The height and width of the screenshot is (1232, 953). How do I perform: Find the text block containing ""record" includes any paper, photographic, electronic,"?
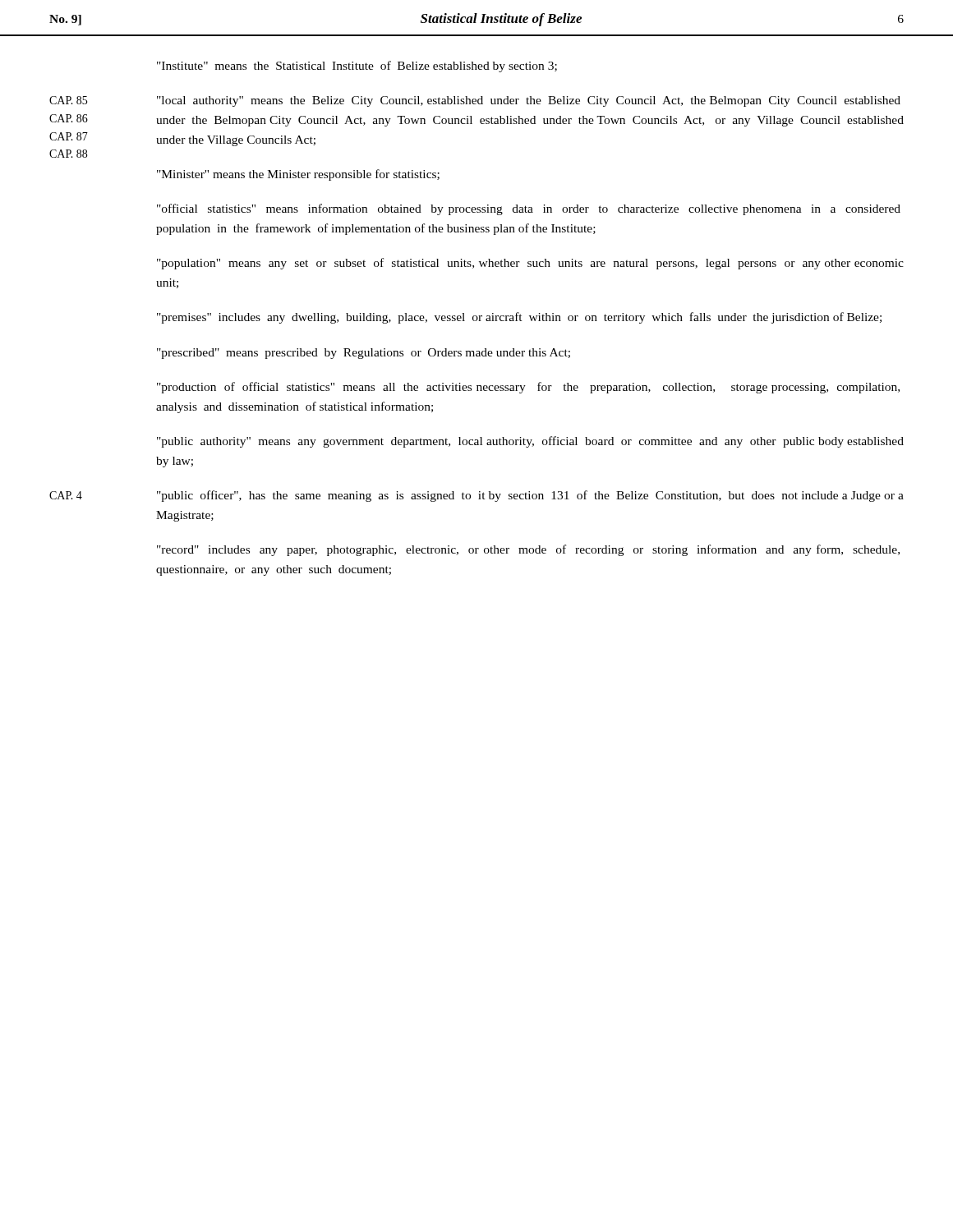530,559
